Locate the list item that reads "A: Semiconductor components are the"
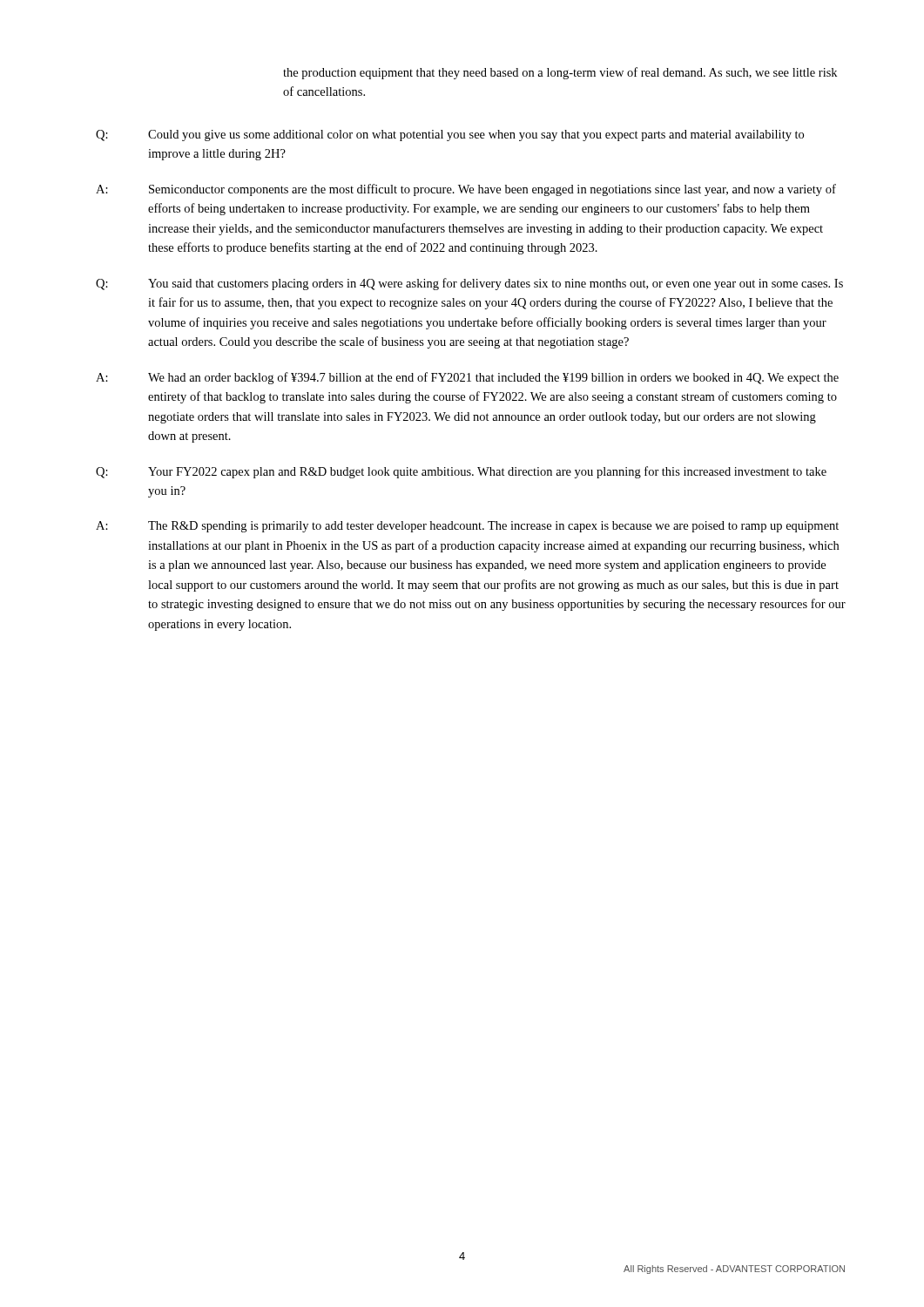This screenshot has width=924, height=1307. pos(471,219)
